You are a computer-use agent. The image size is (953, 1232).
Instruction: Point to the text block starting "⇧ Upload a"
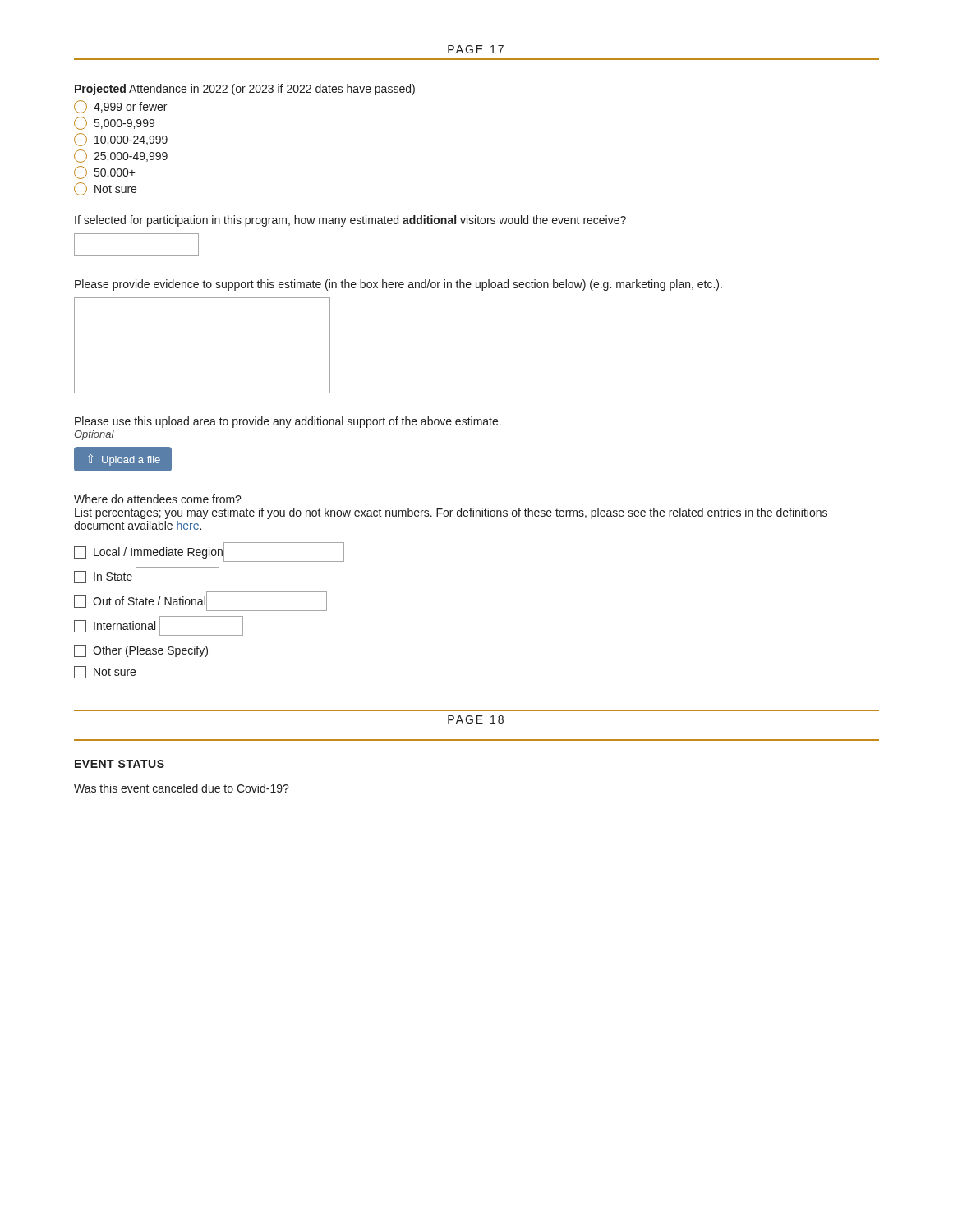pos(123,459)
